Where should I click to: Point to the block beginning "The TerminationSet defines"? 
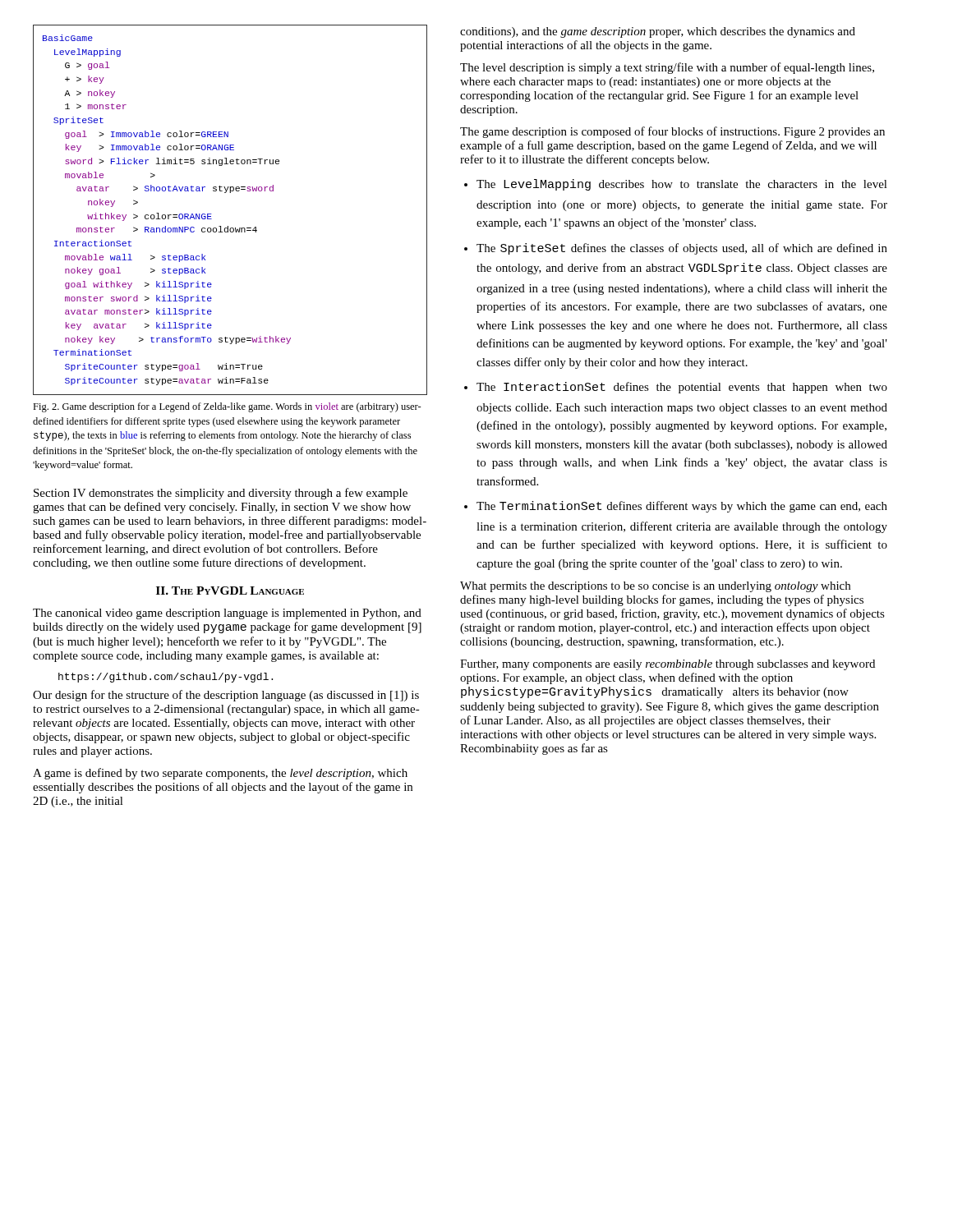pyautogui.click(x=682, y=534)
